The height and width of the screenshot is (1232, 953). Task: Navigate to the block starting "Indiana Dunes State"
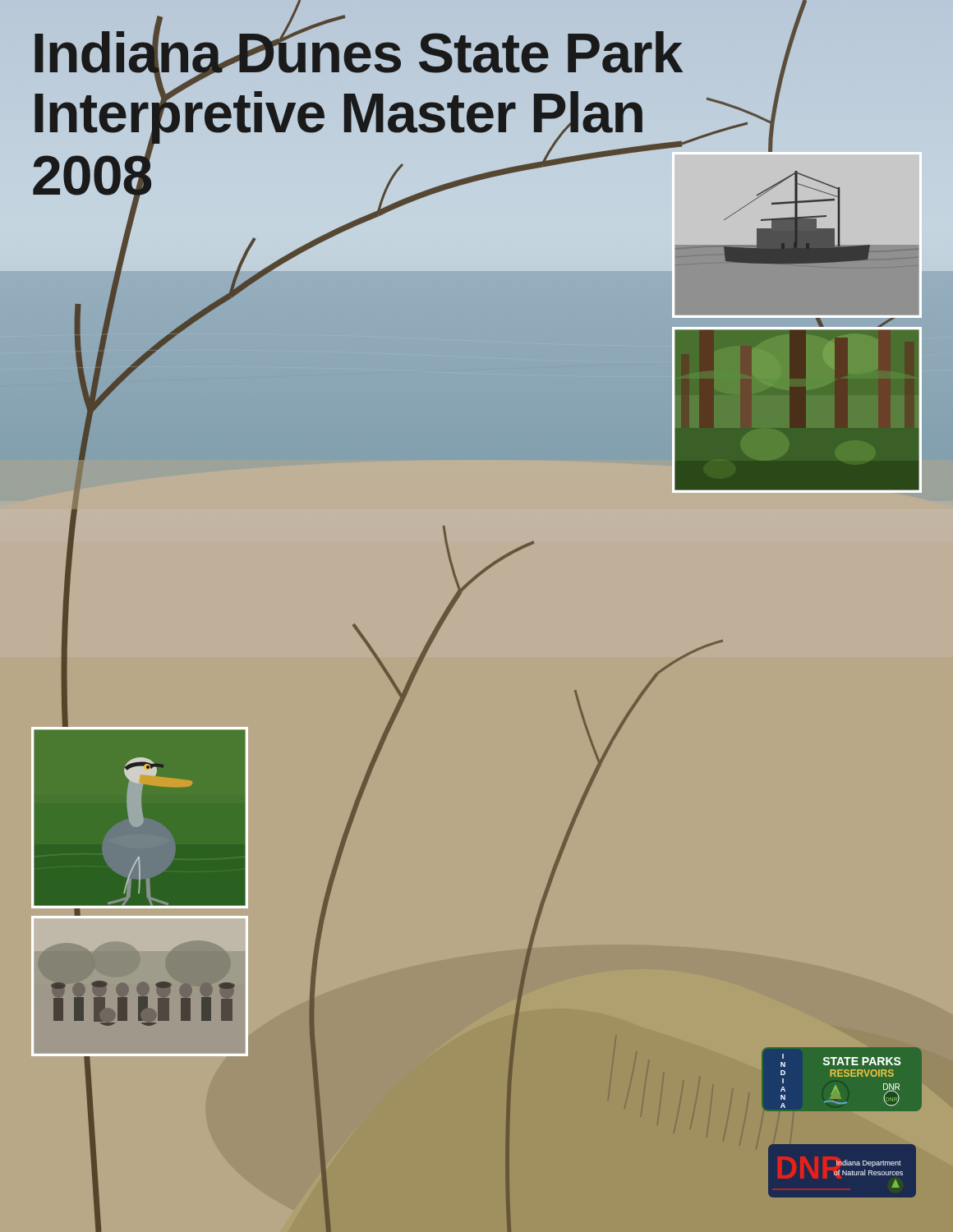coord(357,114)
